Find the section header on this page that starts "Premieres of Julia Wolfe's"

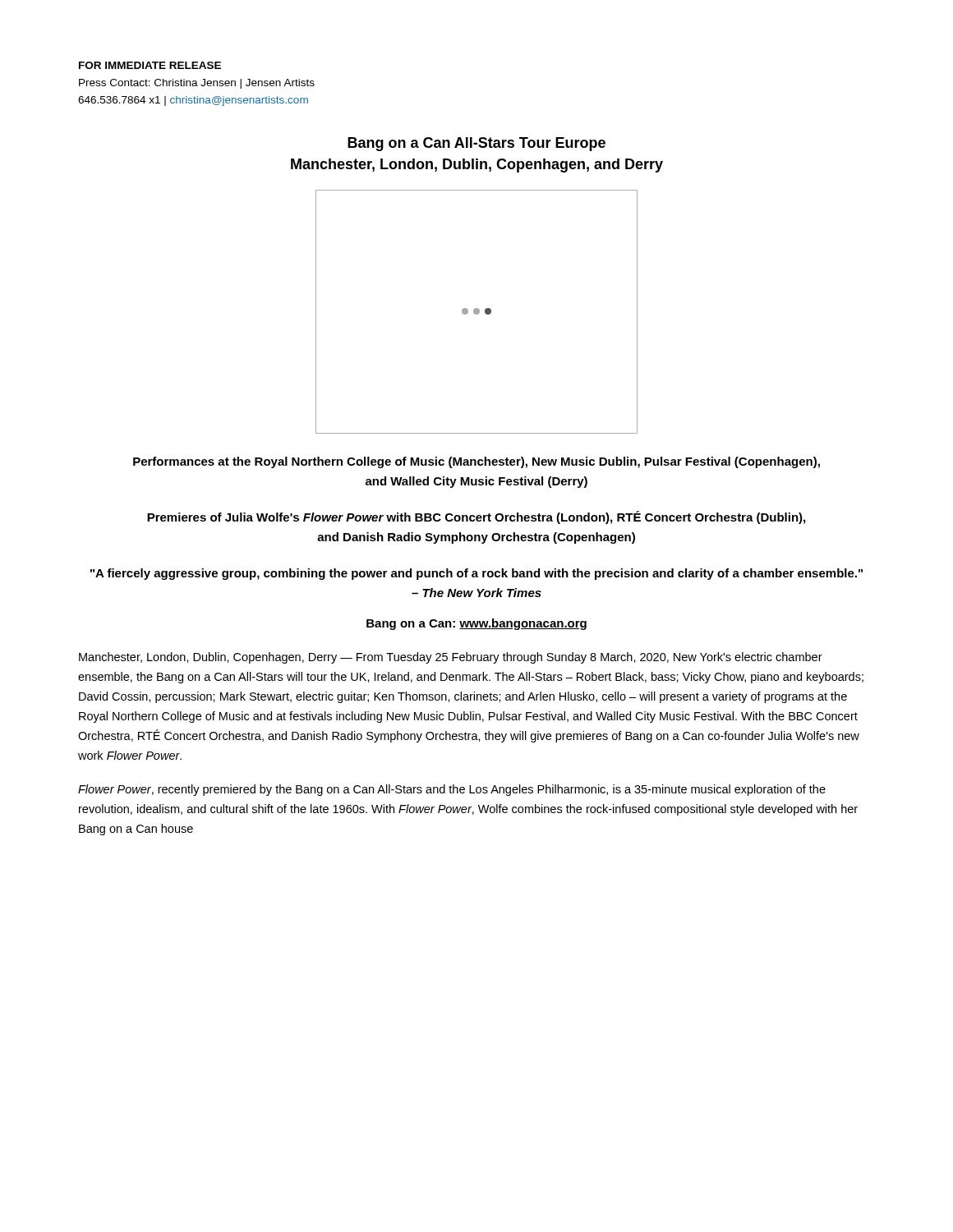tap(476, 527)
